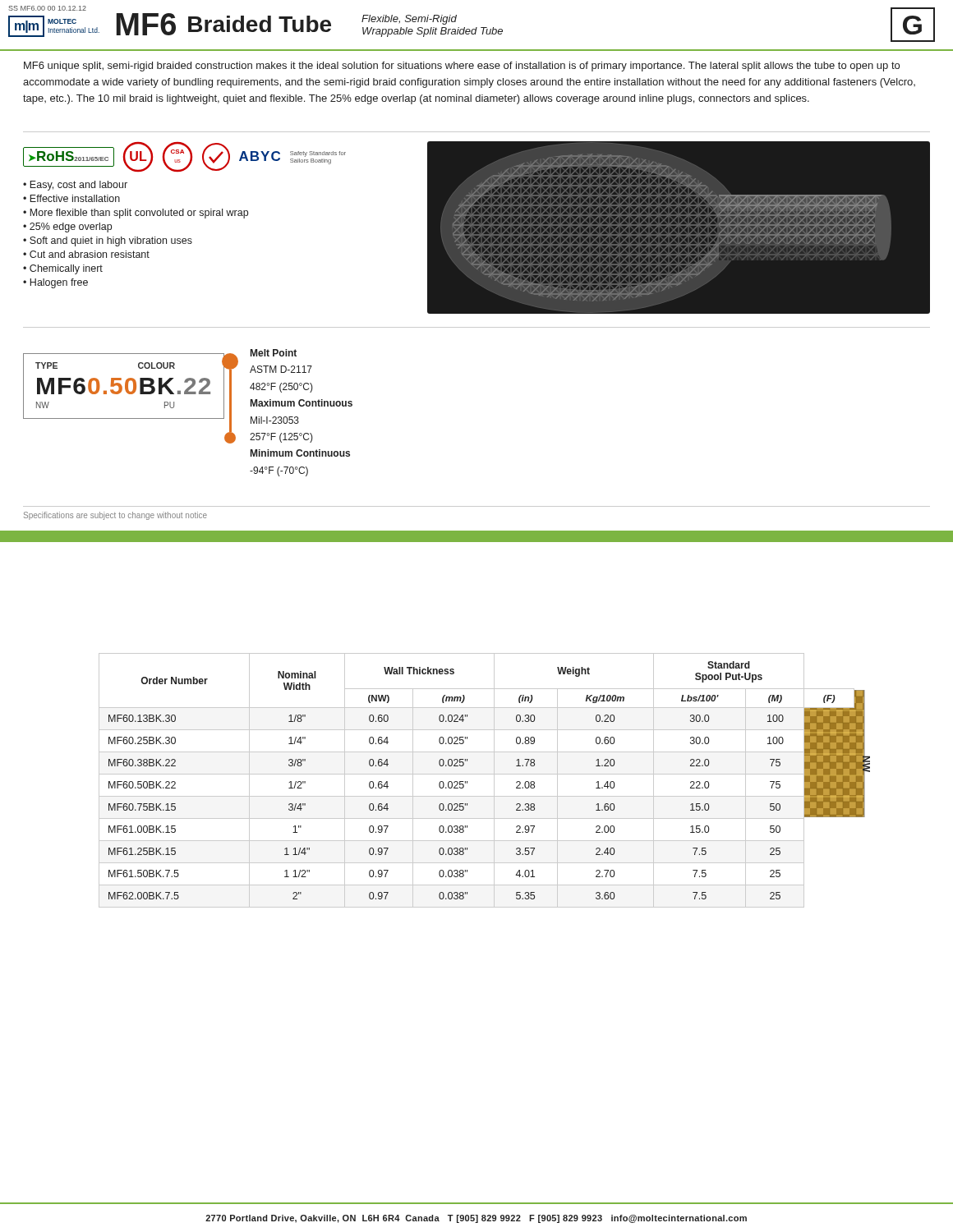The width and height of the screenshot is (953, 1232).
Task: Click on the logo
Action: [220, 157]
